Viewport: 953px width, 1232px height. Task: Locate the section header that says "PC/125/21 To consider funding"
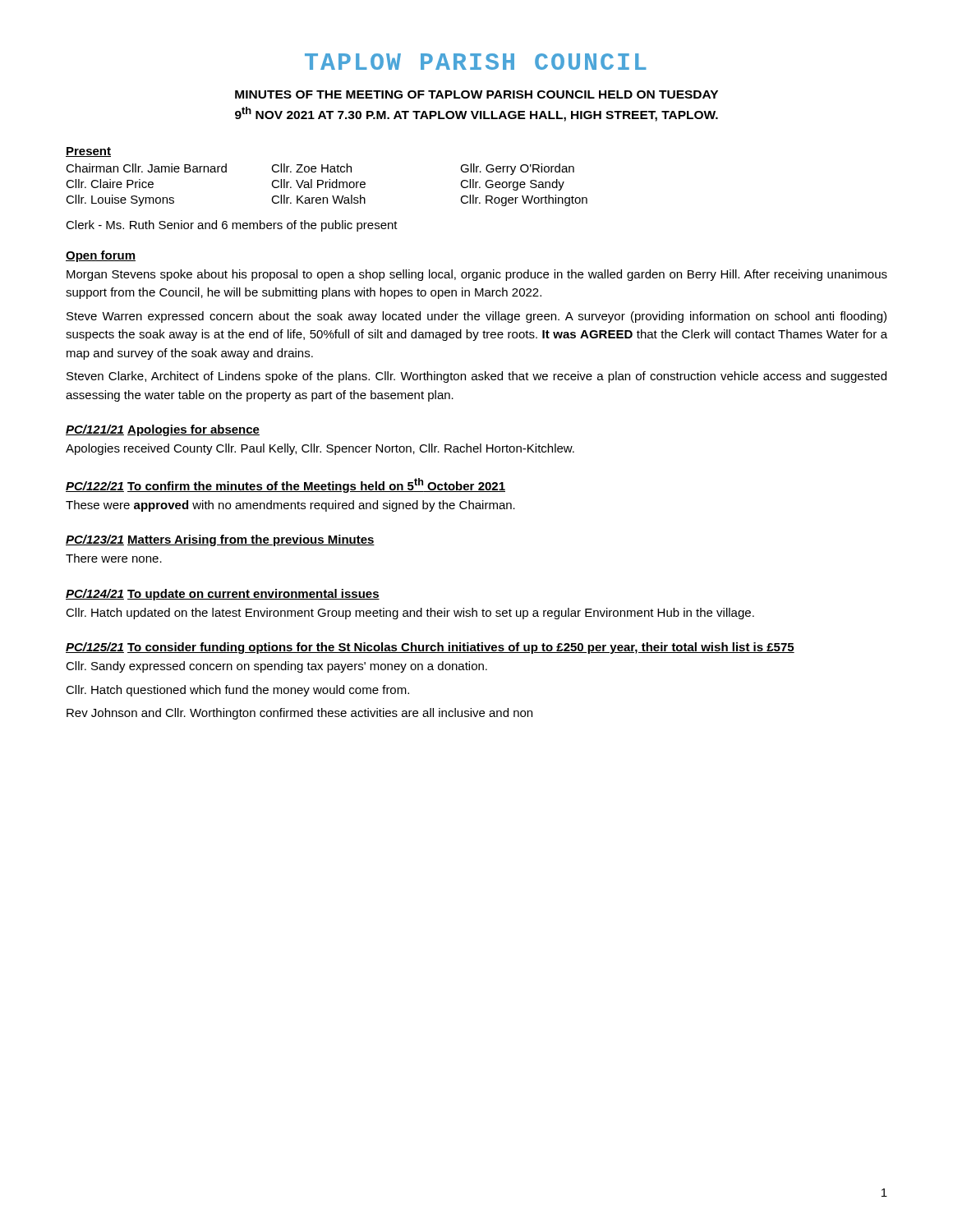pyautogui.click(x=430, y=647)
